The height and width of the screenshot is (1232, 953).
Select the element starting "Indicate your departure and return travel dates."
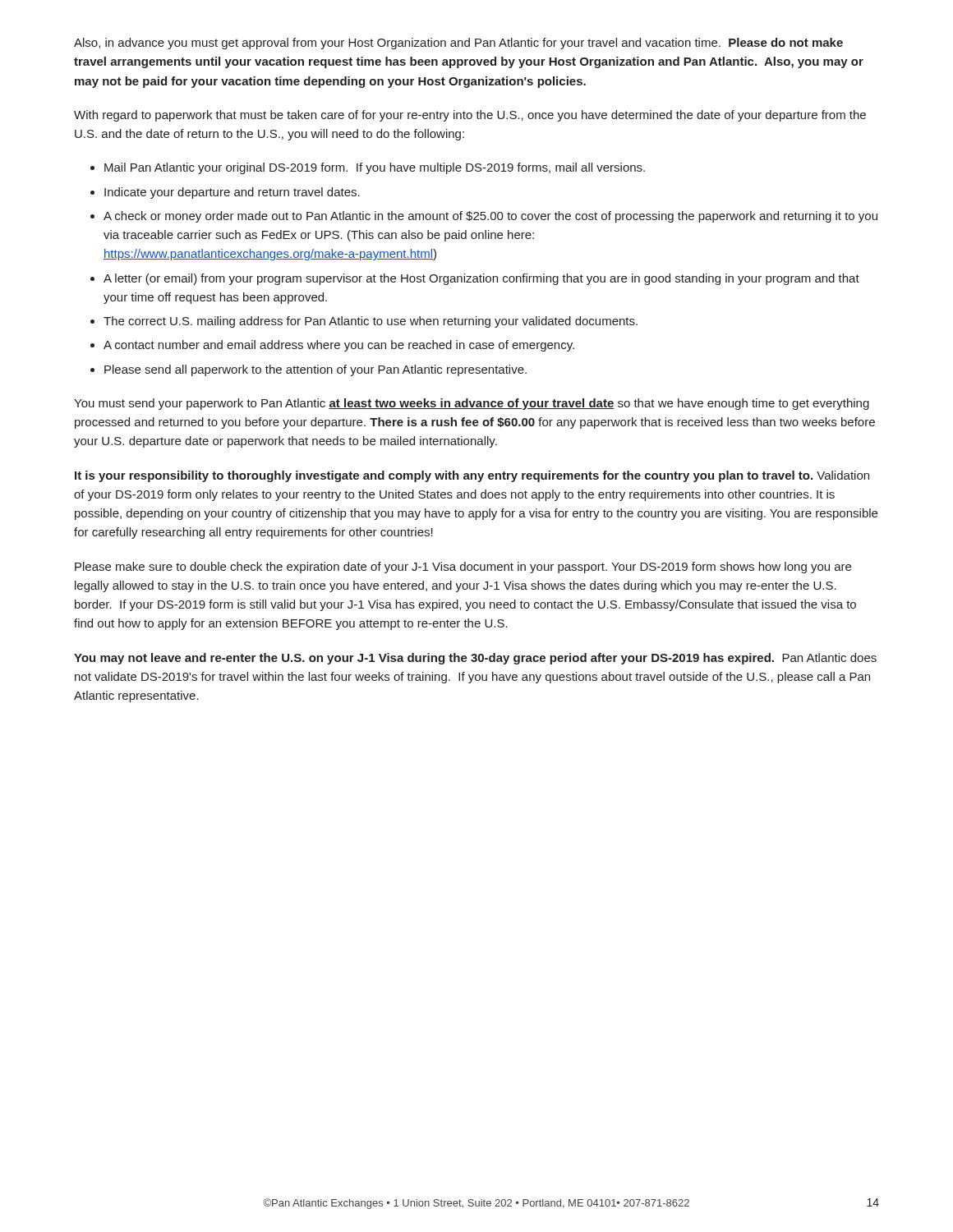(232, 191)
